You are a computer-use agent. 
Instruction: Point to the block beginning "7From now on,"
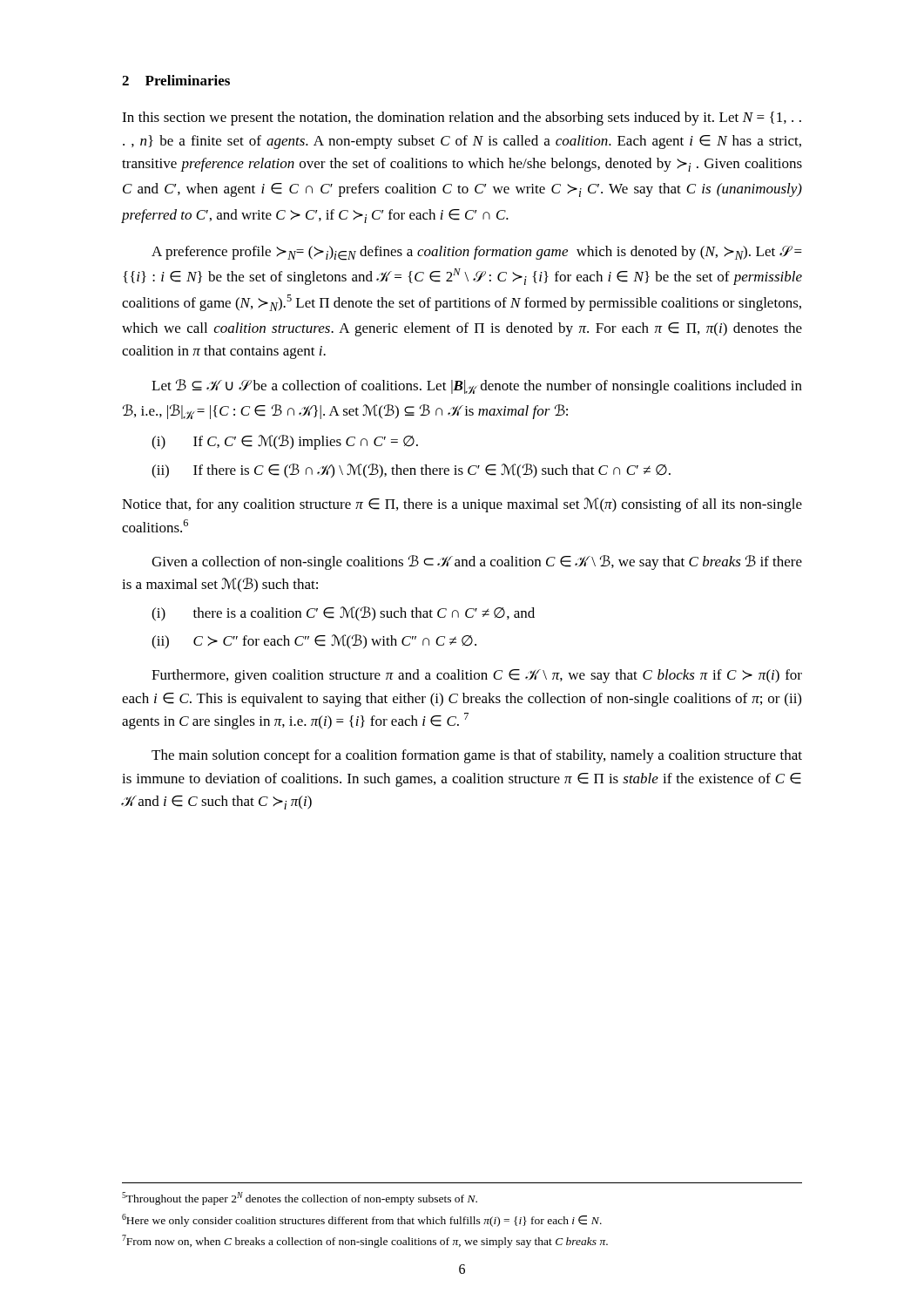tap(365, 1241)
